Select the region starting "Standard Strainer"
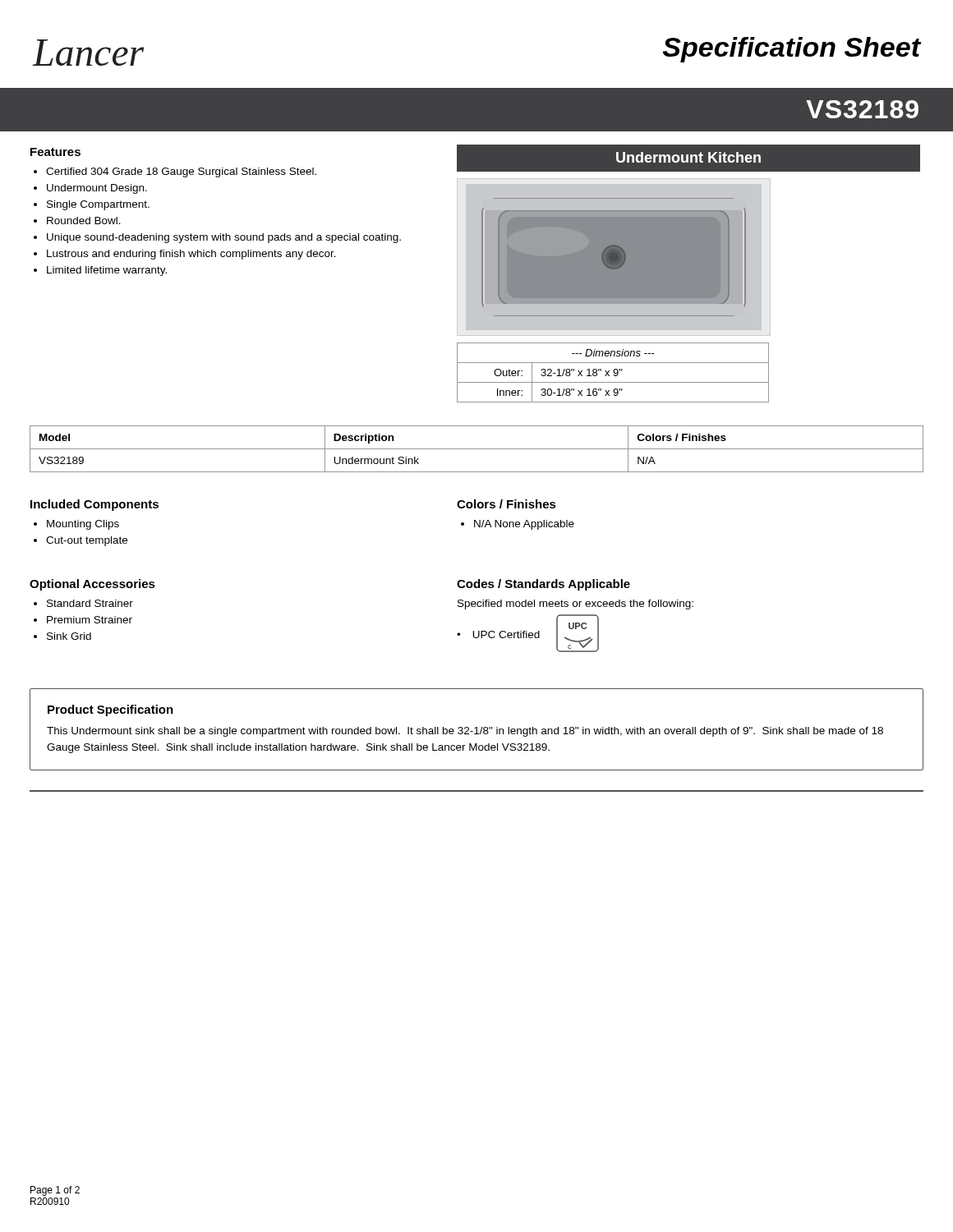This screenshot has width=953, height=1232. click(89, 603)
